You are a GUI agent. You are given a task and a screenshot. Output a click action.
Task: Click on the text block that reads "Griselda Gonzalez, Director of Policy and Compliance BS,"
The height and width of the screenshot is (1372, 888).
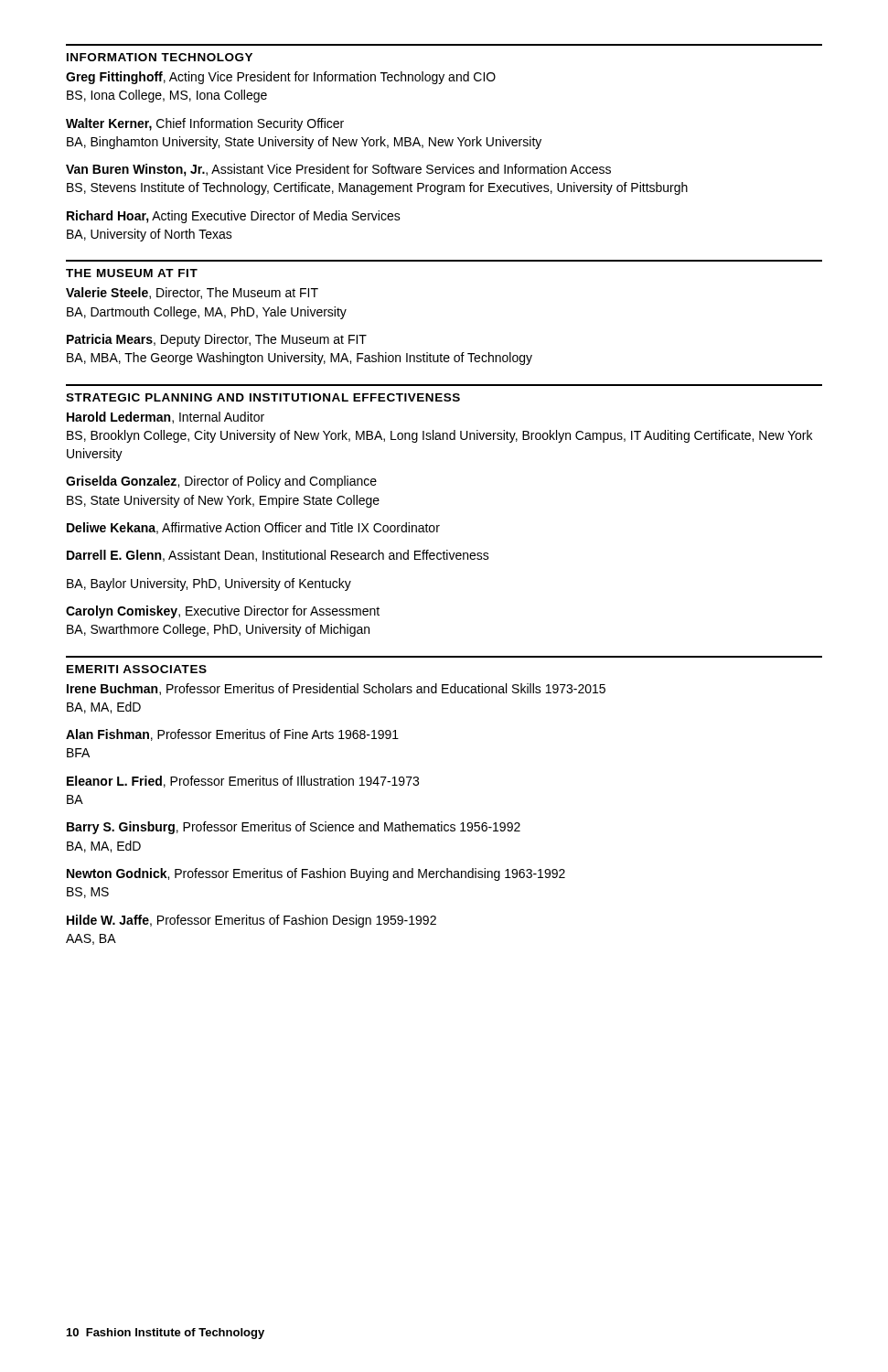(221, 482)
